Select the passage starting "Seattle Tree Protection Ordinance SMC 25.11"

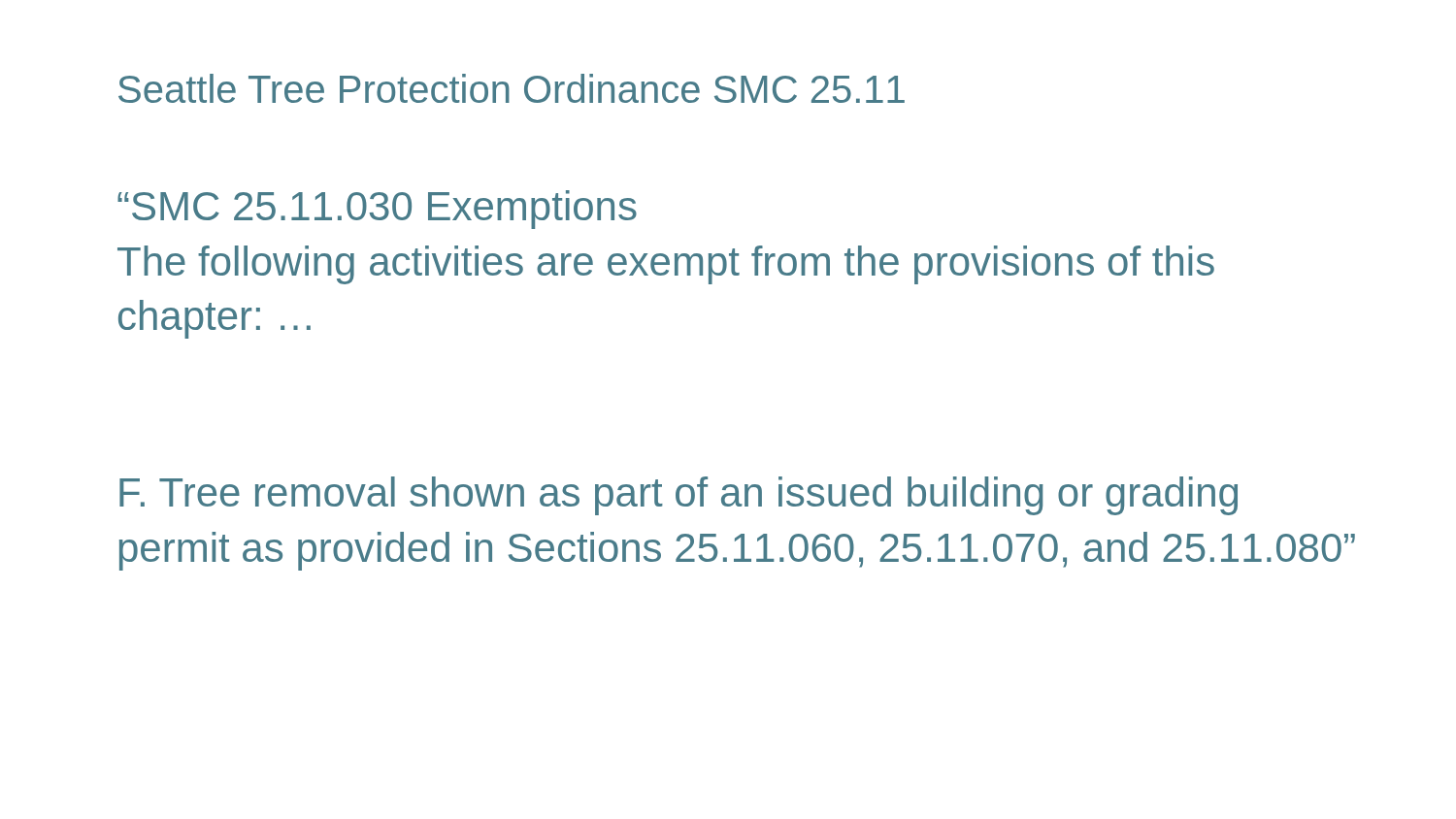[511, 89]
